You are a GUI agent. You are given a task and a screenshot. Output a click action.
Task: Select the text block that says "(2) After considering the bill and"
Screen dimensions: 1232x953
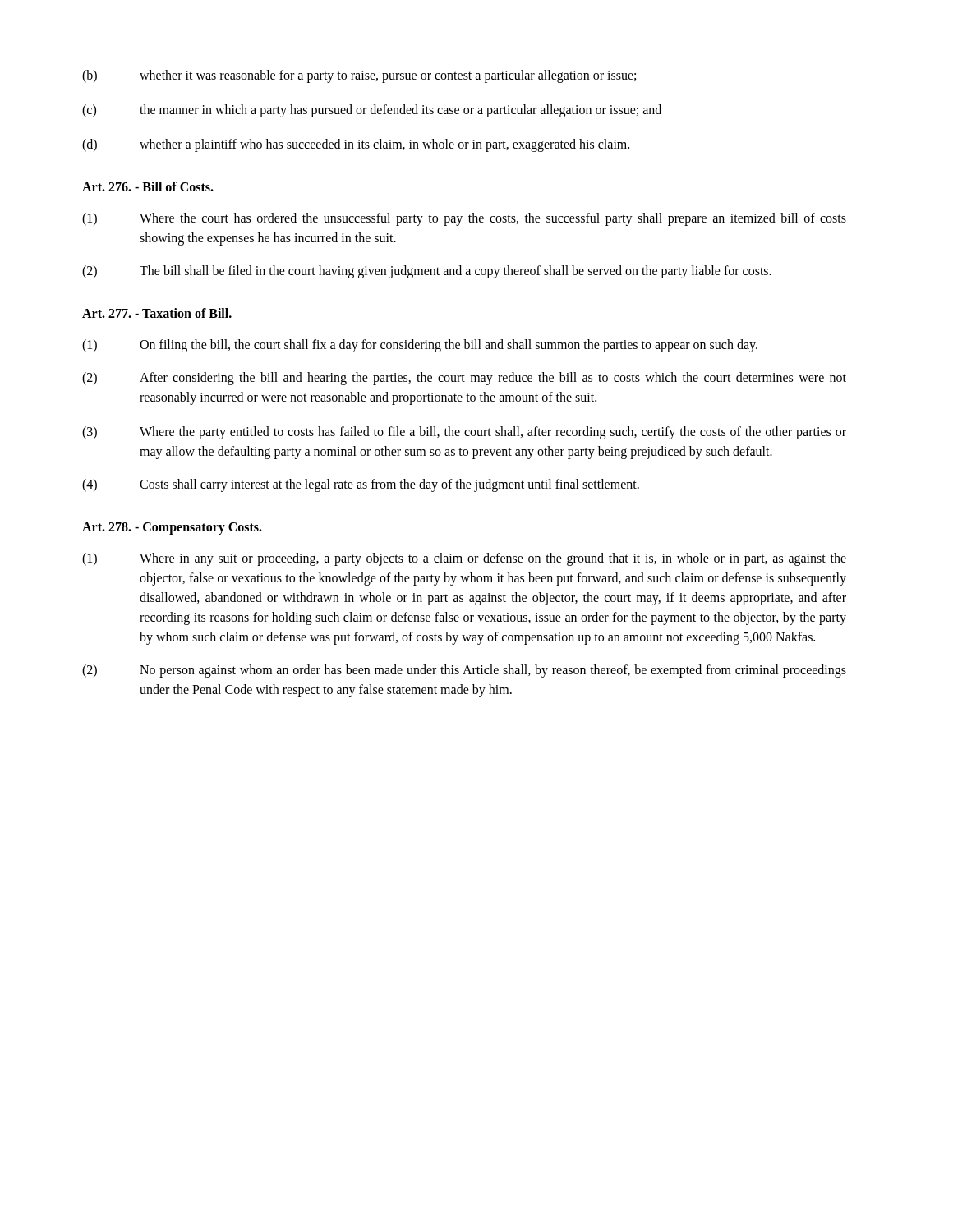pos(464,388)
